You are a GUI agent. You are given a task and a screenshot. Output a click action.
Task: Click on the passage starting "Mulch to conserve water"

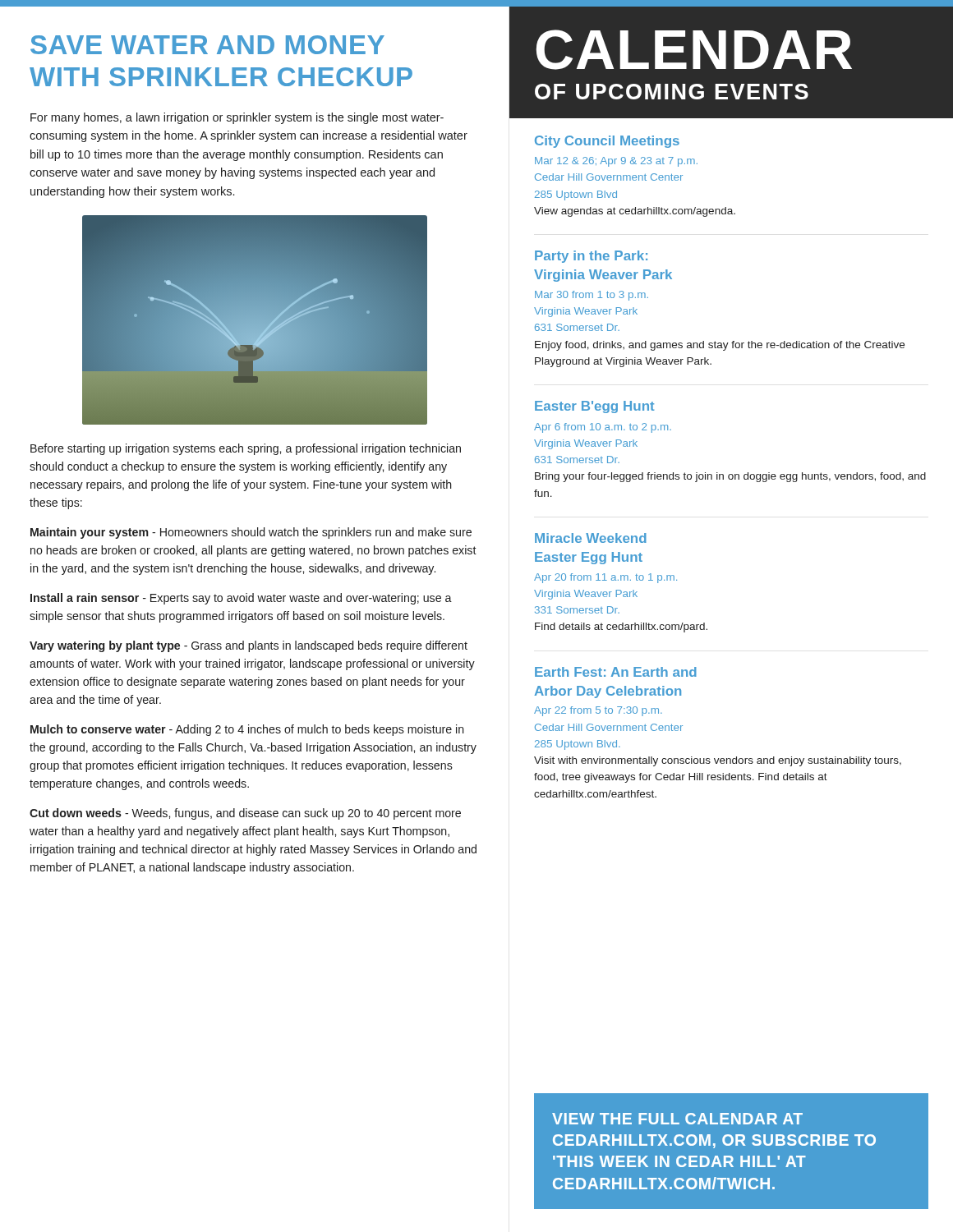click(254, 757)
